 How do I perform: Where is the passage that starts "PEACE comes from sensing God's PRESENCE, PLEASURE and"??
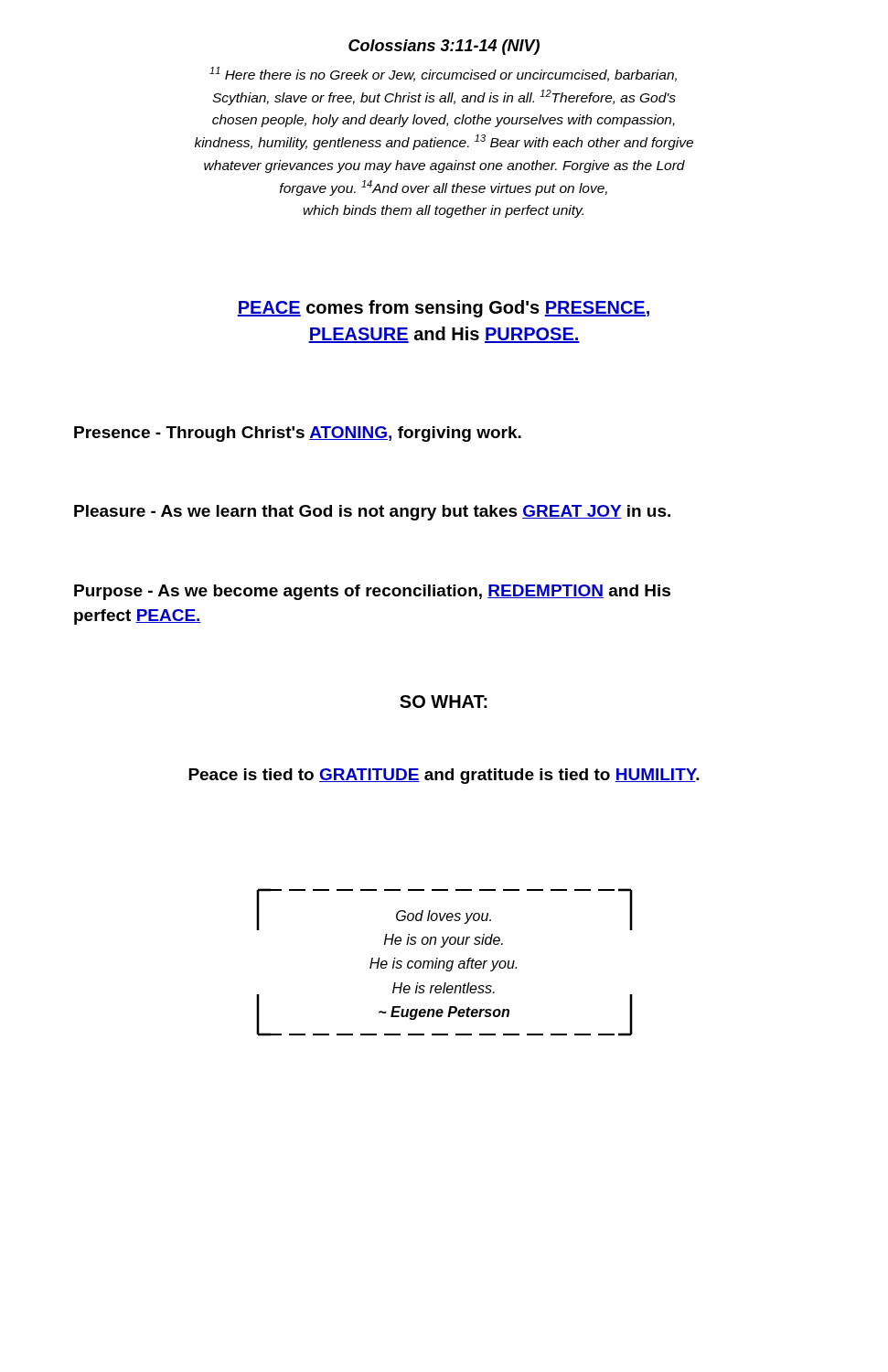444,320
